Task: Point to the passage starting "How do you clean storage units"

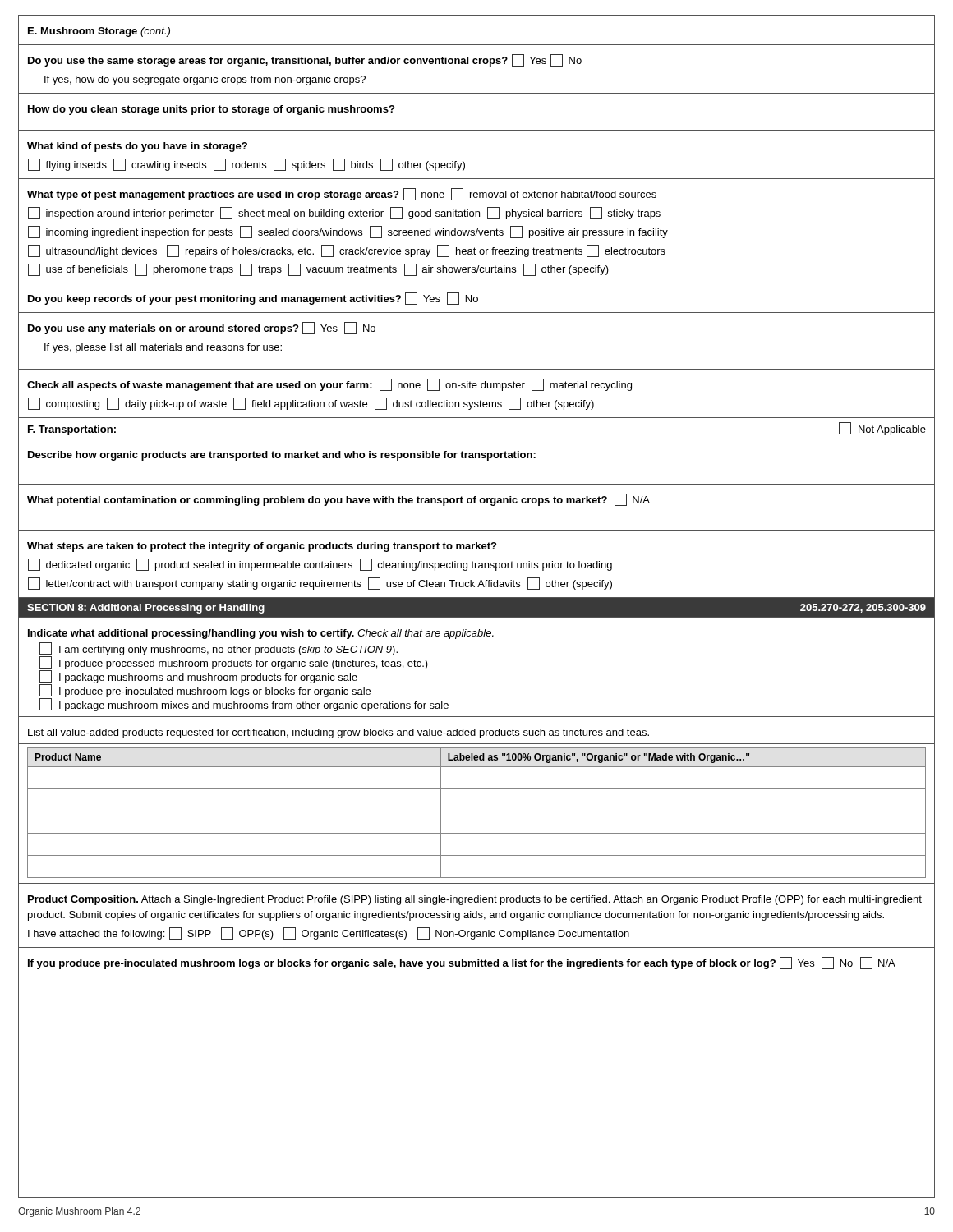Action: click(x=211, y=110)
